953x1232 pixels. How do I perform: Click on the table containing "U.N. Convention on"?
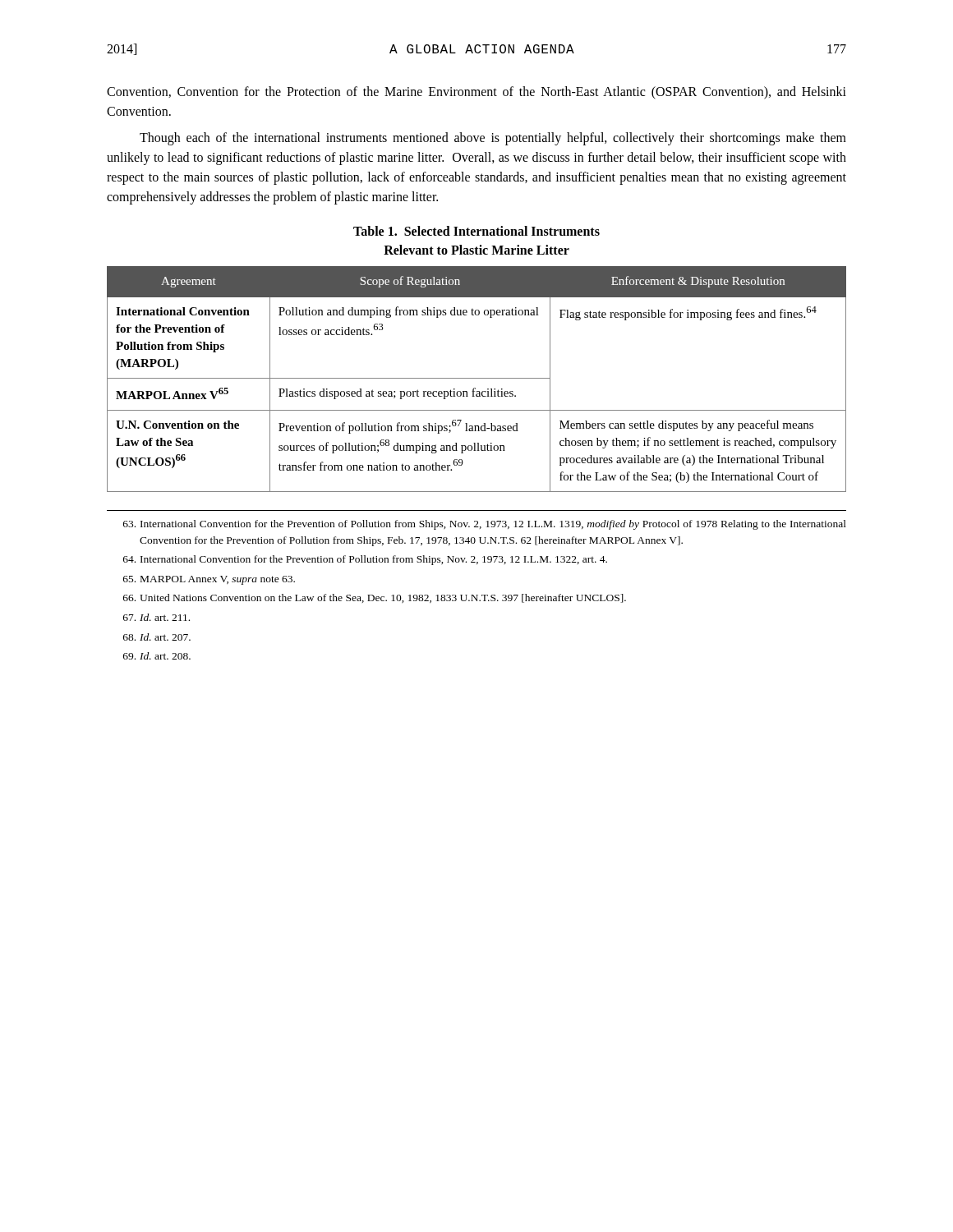pos(476,379)
